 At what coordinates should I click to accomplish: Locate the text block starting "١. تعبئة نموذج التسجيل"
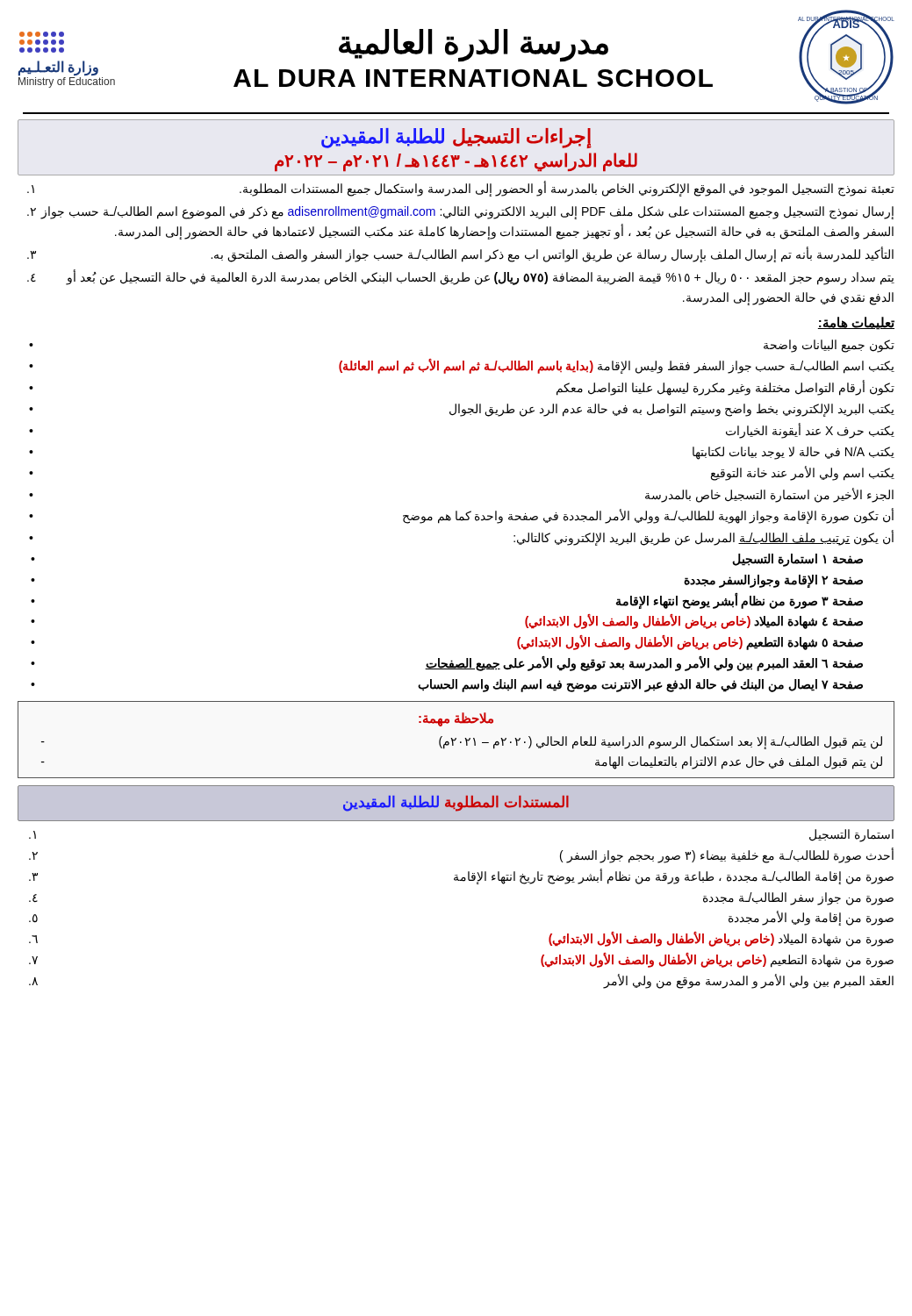[x=456, y=189]
